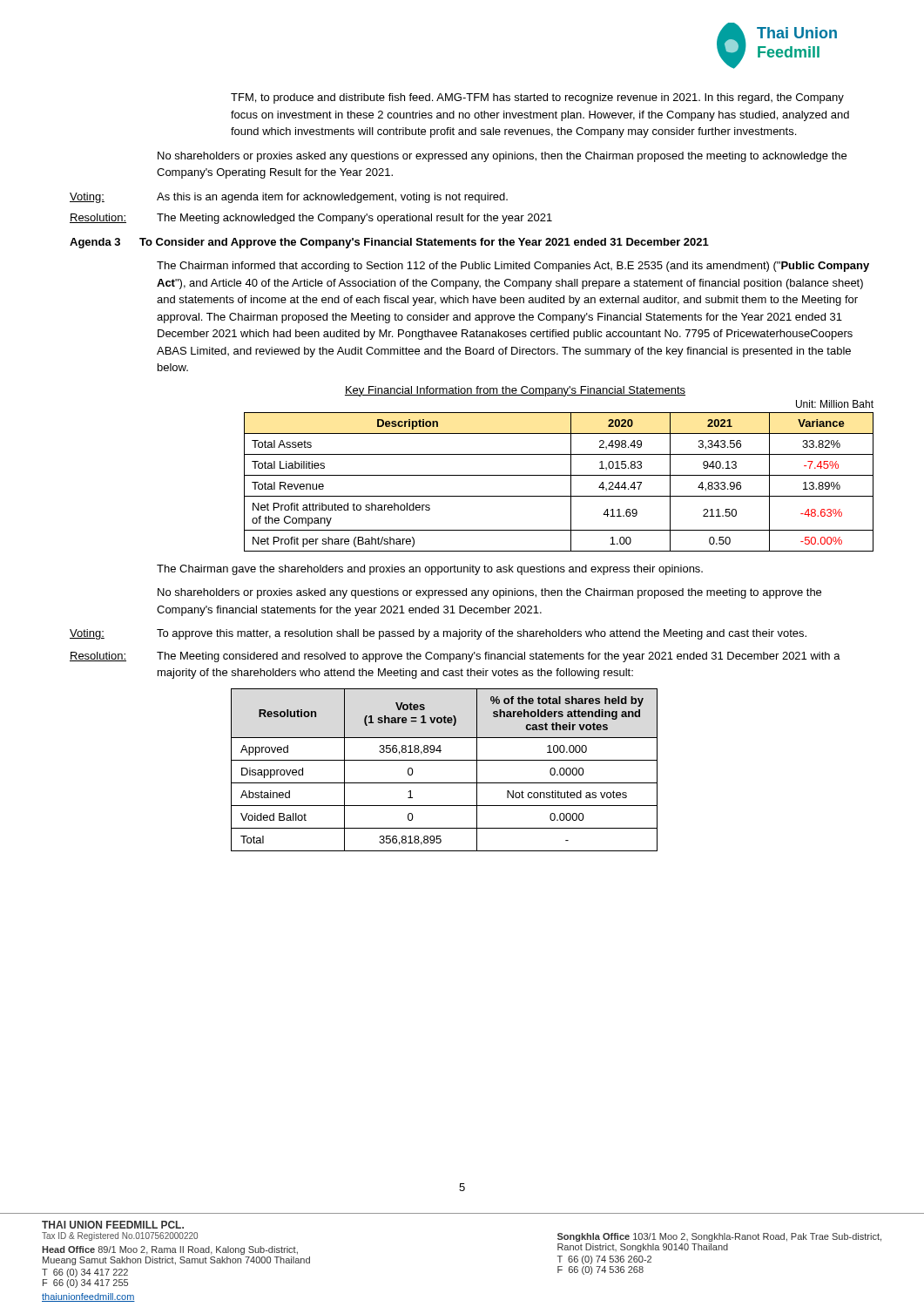Viewport: 924px width, 1307px height.
Task: Select the logo
Action: (x=799, y=47)
